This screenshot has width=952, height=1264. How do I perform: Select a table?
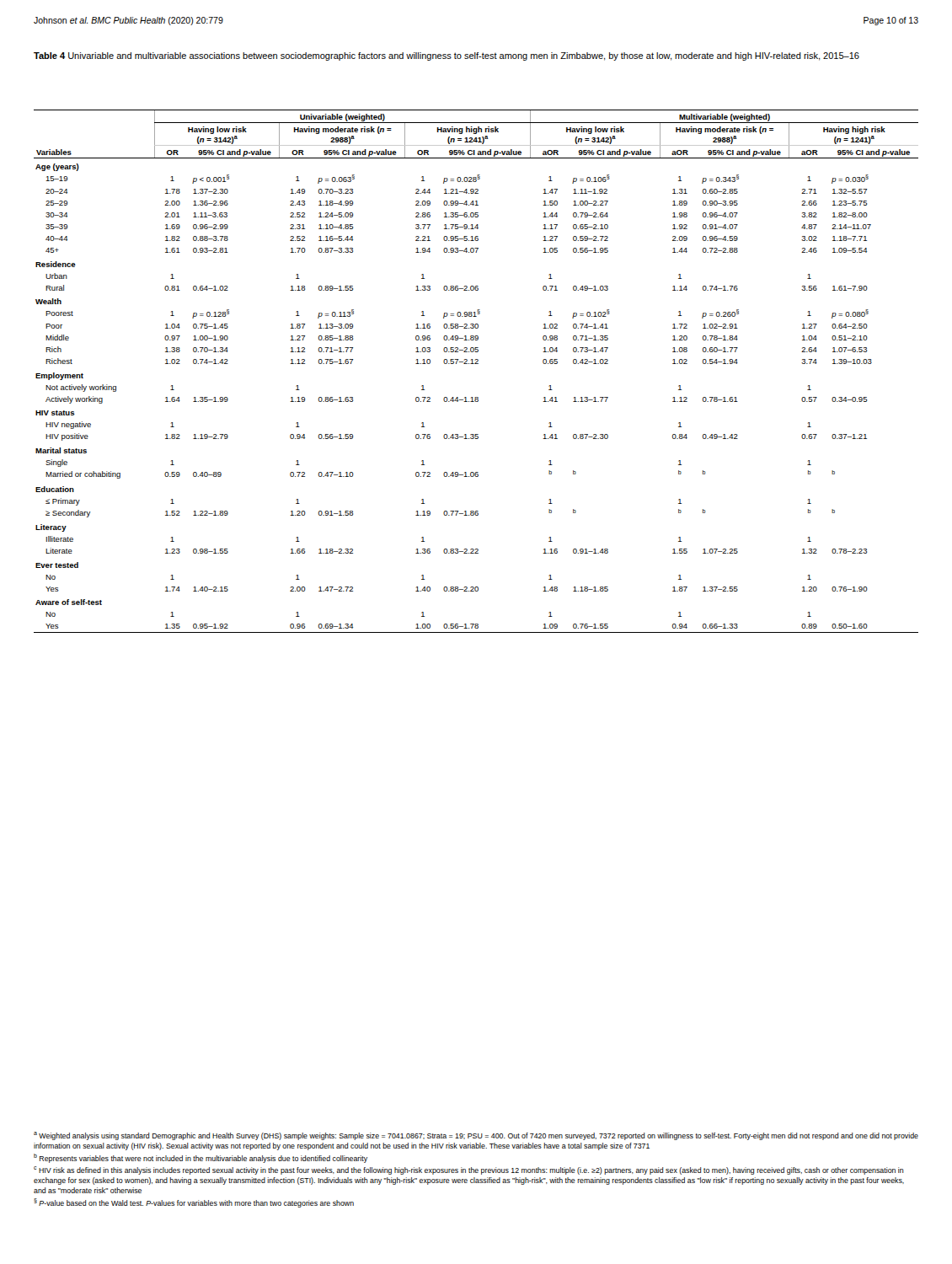point(476,371)
